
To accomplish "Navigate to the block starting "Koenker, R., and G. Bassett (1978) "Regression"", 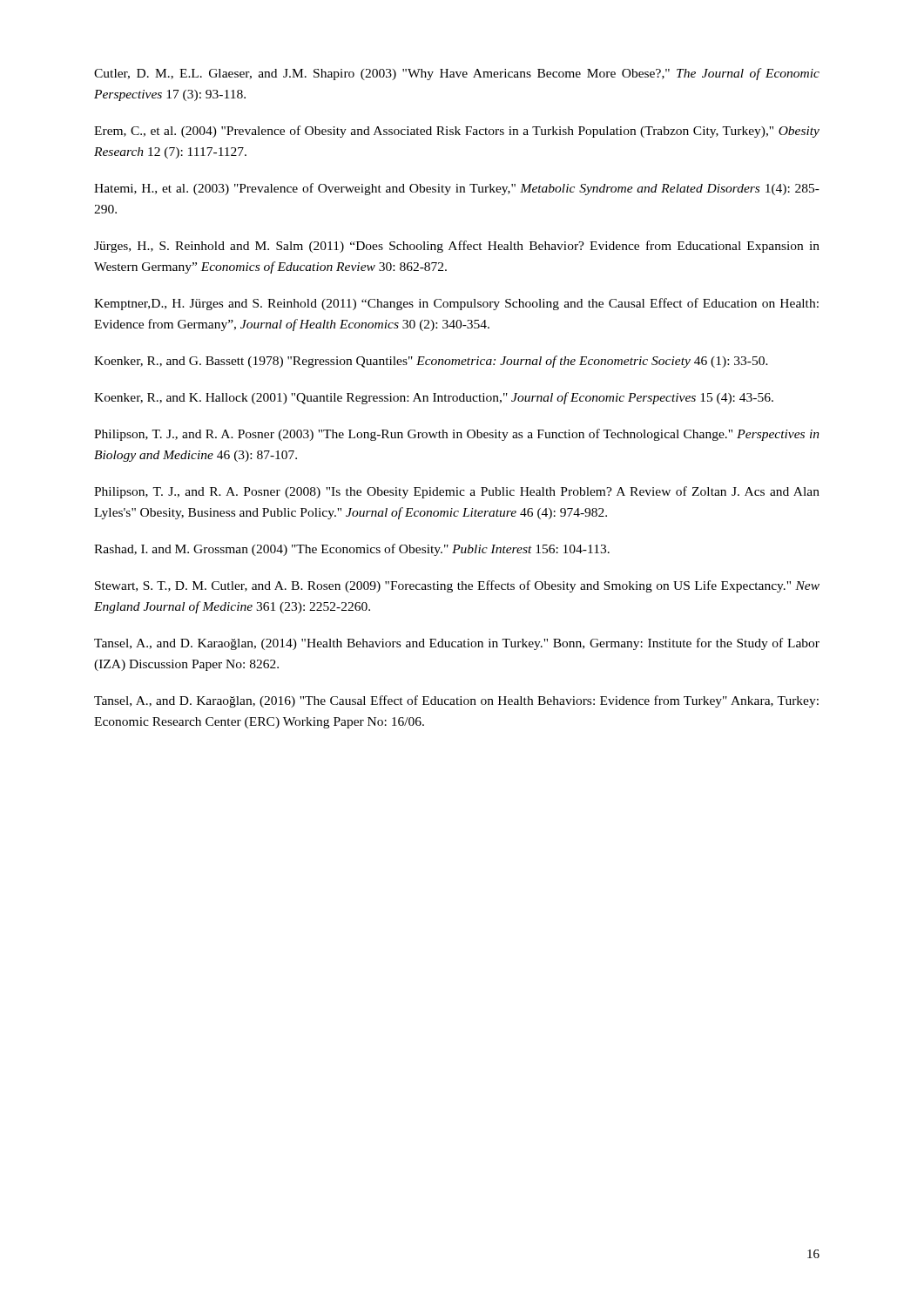I will [x=431, y=360].
